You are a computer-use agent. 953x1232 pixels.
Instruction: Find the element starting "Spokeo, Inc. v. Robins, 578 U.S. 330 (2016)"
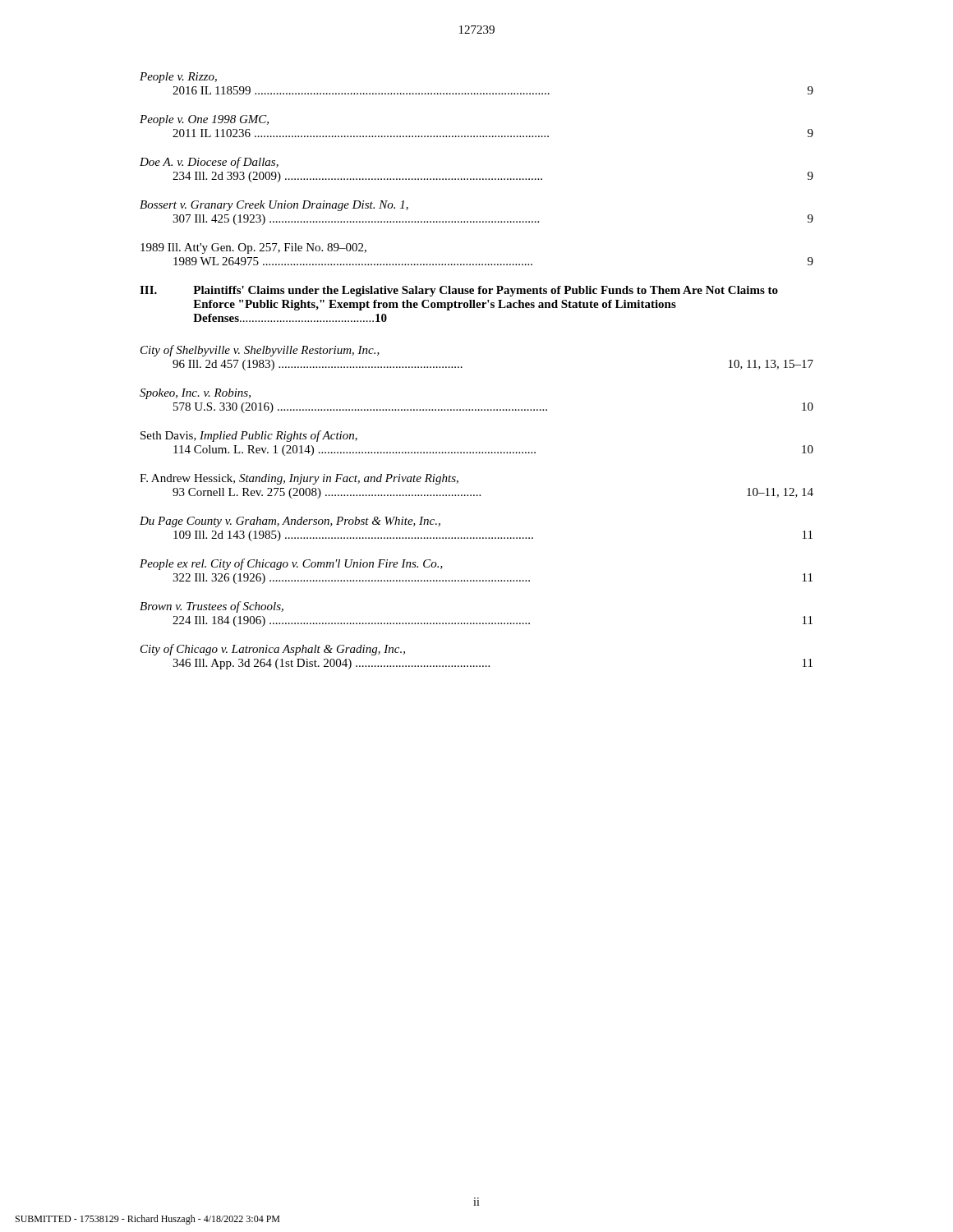(x=476, y=400)
